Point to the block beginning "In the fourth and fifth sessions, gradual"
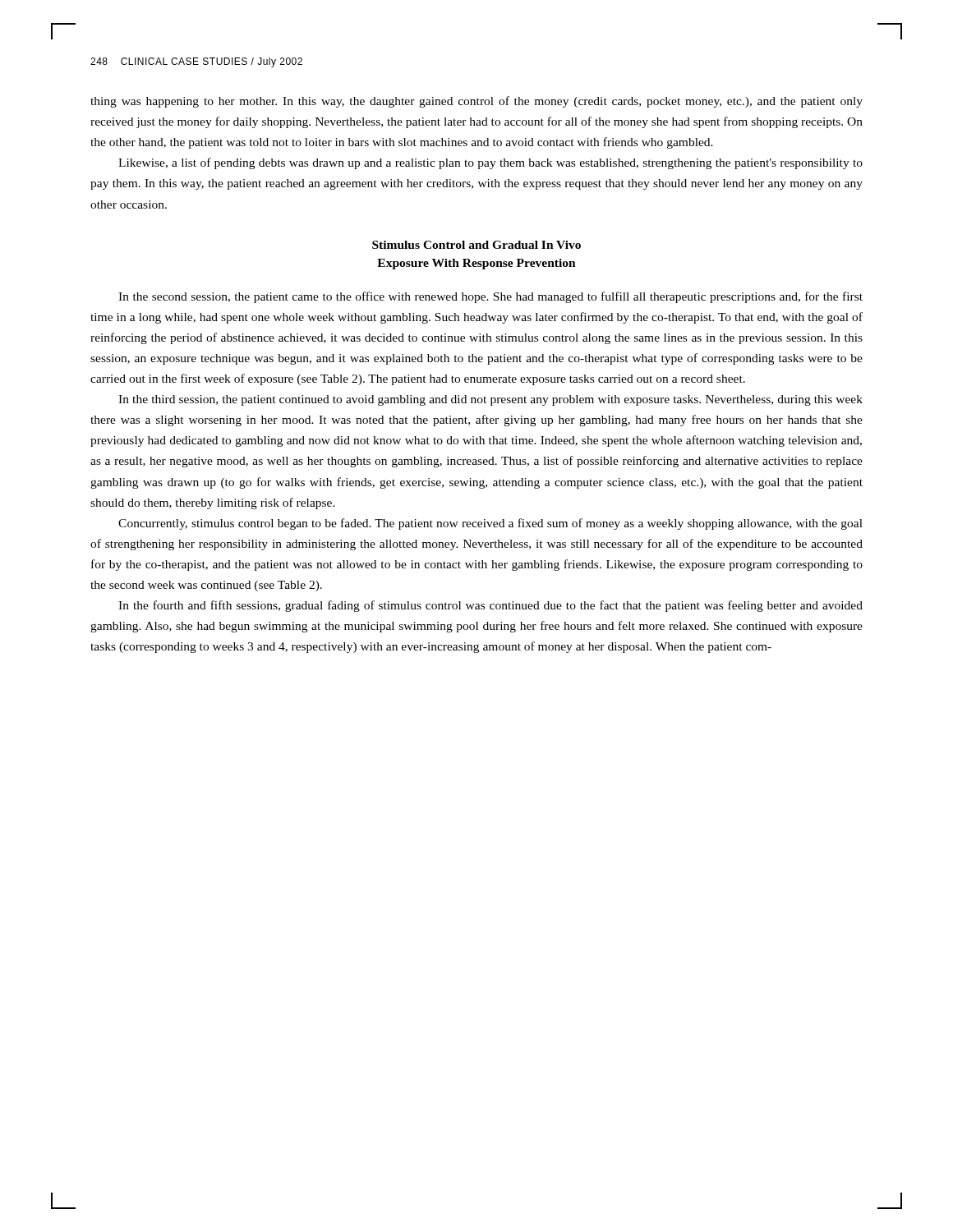The width and height of the screenshot is (953, 1232). (476, 626)
